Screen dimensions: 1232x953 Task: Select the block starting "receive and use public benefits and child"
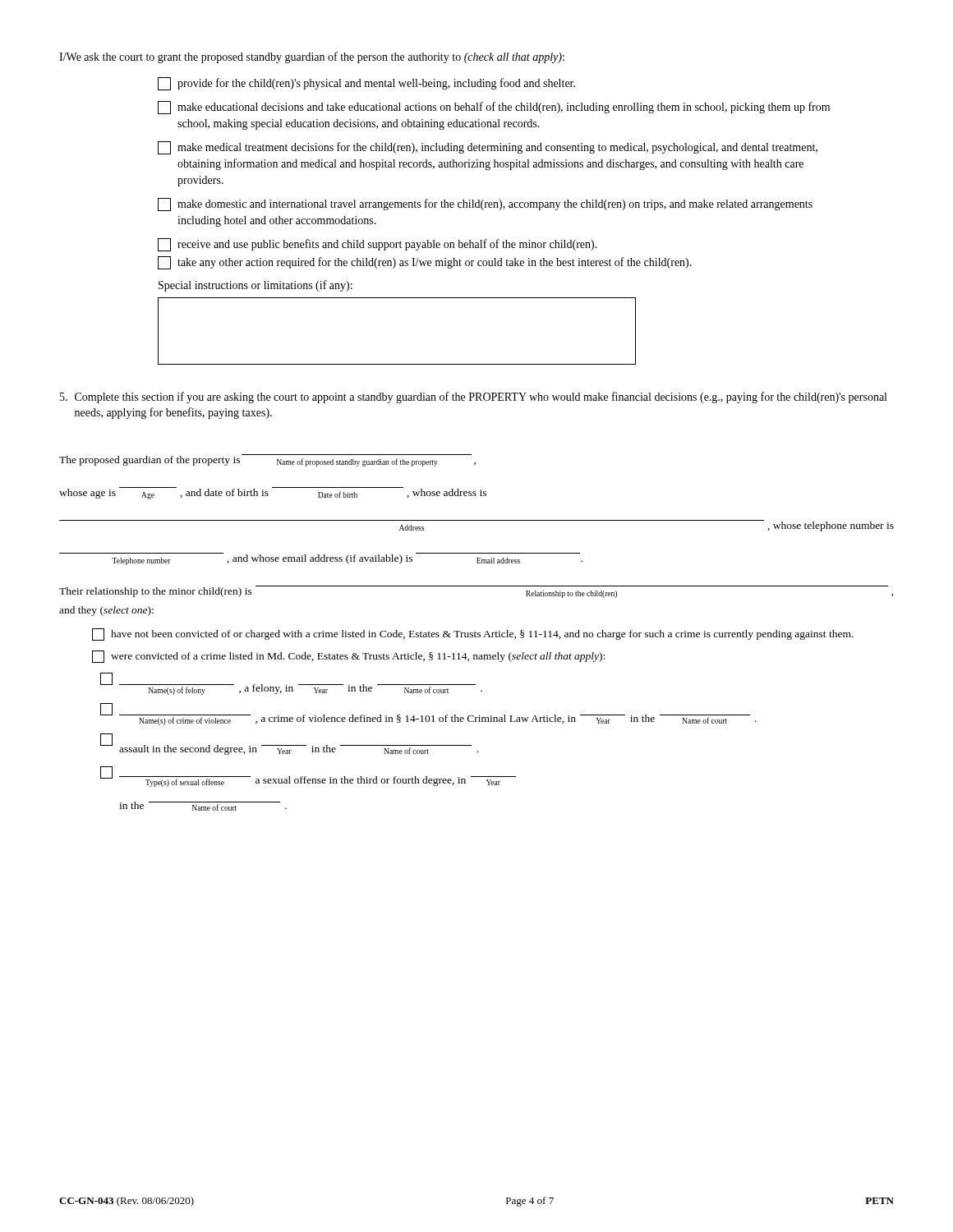(501, 245)
